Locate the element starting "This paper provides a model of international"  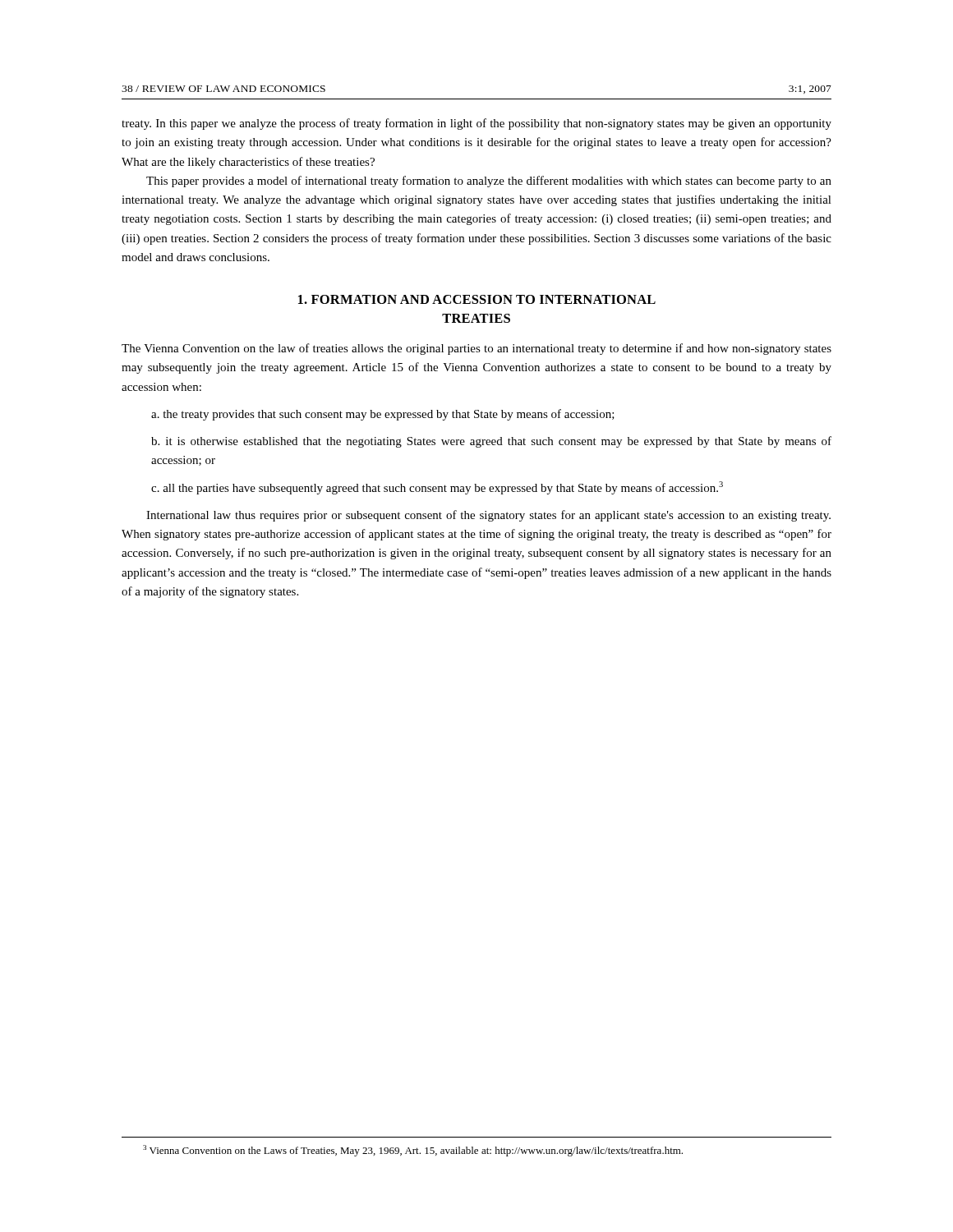point(476,219)
